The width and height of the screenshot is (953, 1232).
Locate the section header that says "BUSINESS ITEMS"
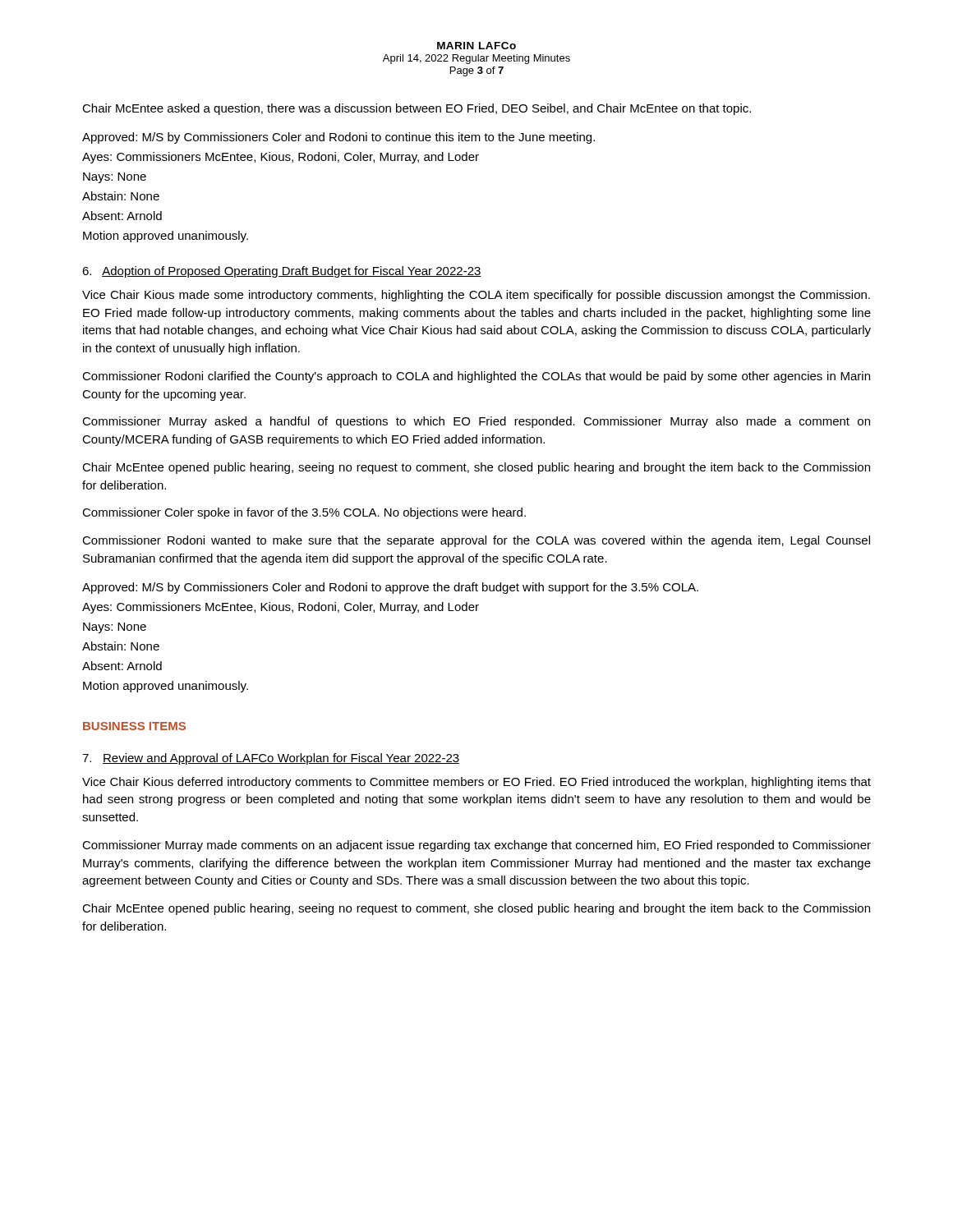click(x=134, y=725)
